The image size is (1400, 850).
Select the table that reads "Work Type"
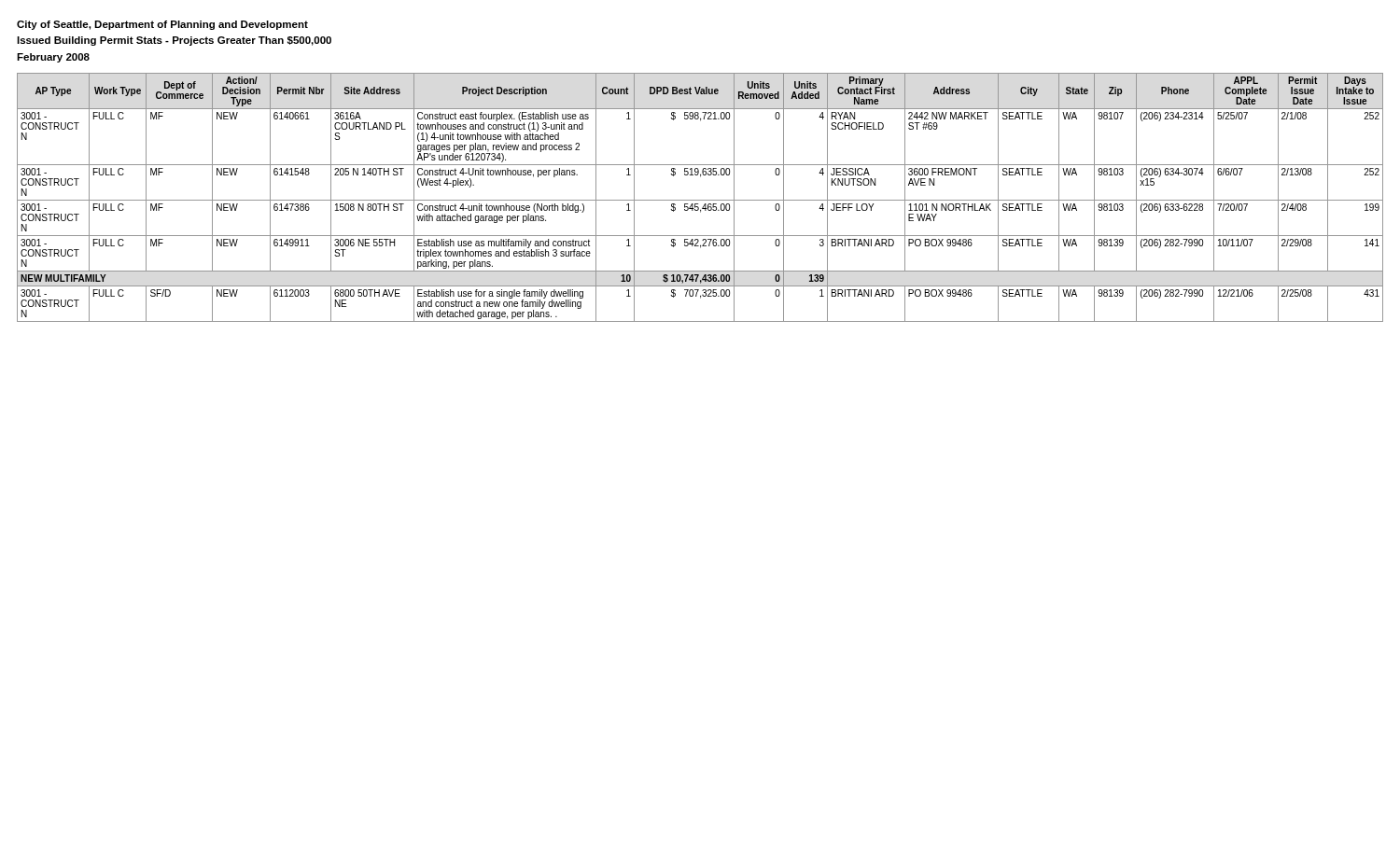coord(700,197)
